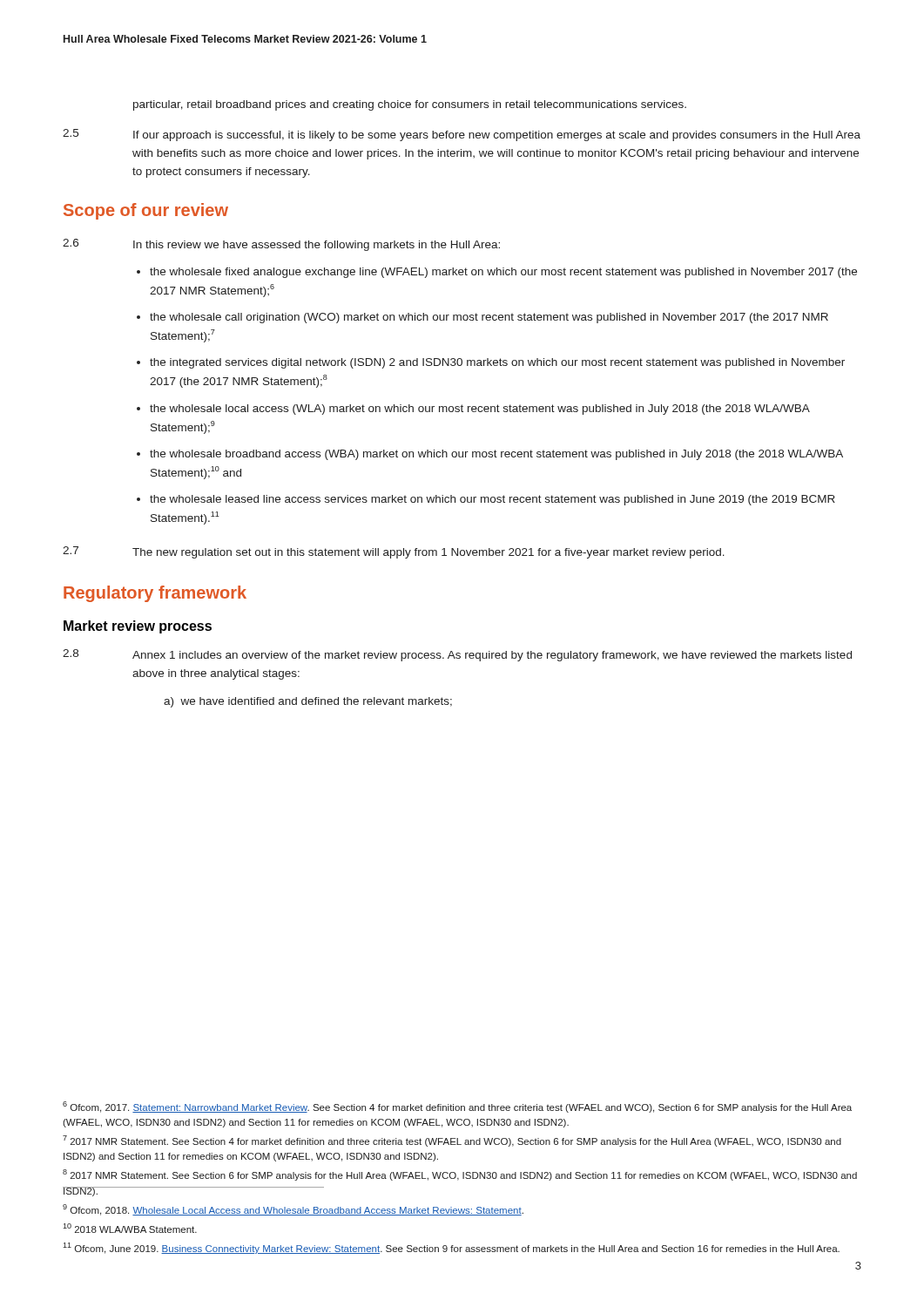This screenshot has height=1307, width=924.
Task: Locate the region starting "6 Ofcom, 2017. Statement: Narrowband Market Review. See"
Action: [462, 1177]
